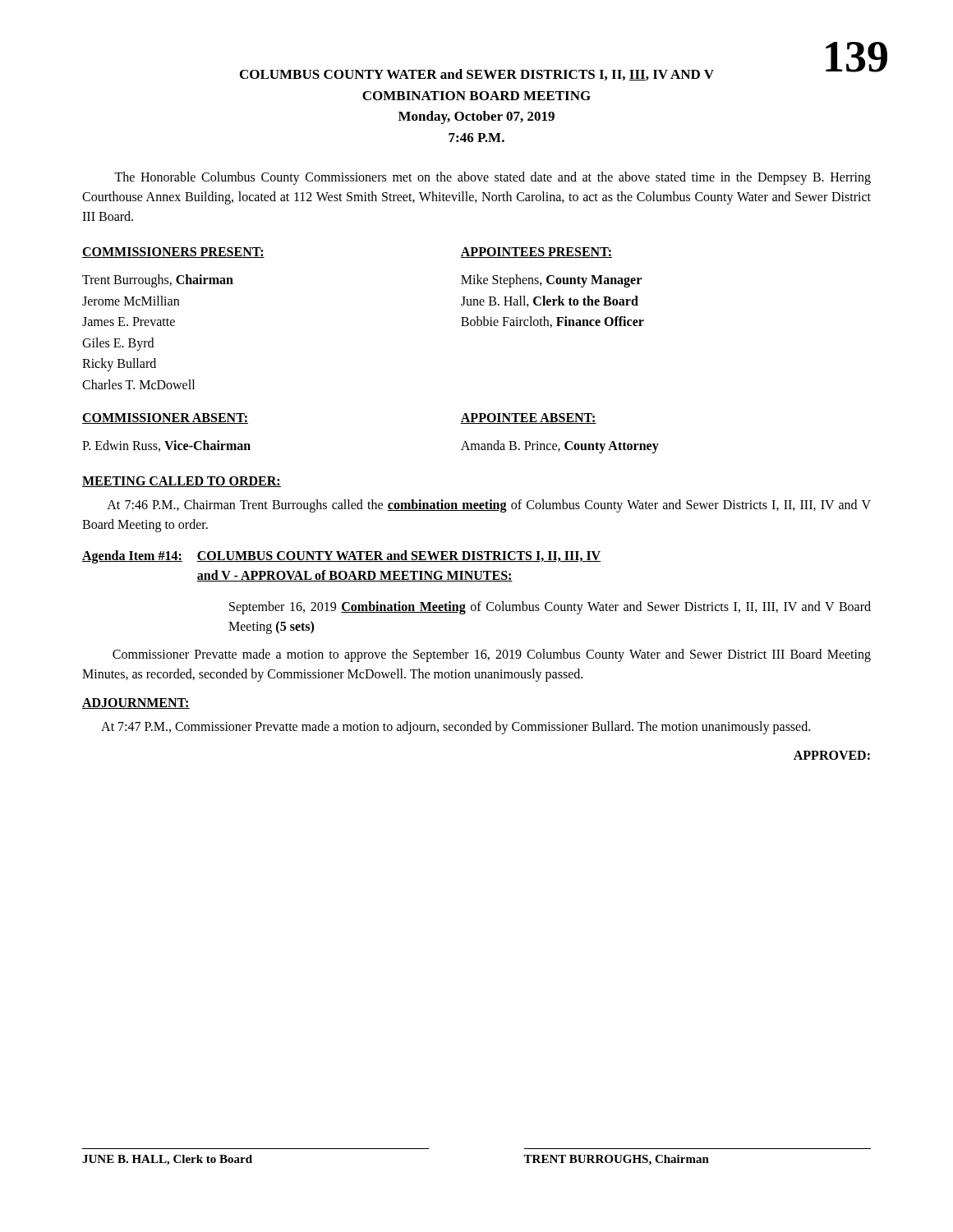
Task: Locate the text with the text "Amanda B. Prince, County Attorney"
Action: (x=560, y=445)
